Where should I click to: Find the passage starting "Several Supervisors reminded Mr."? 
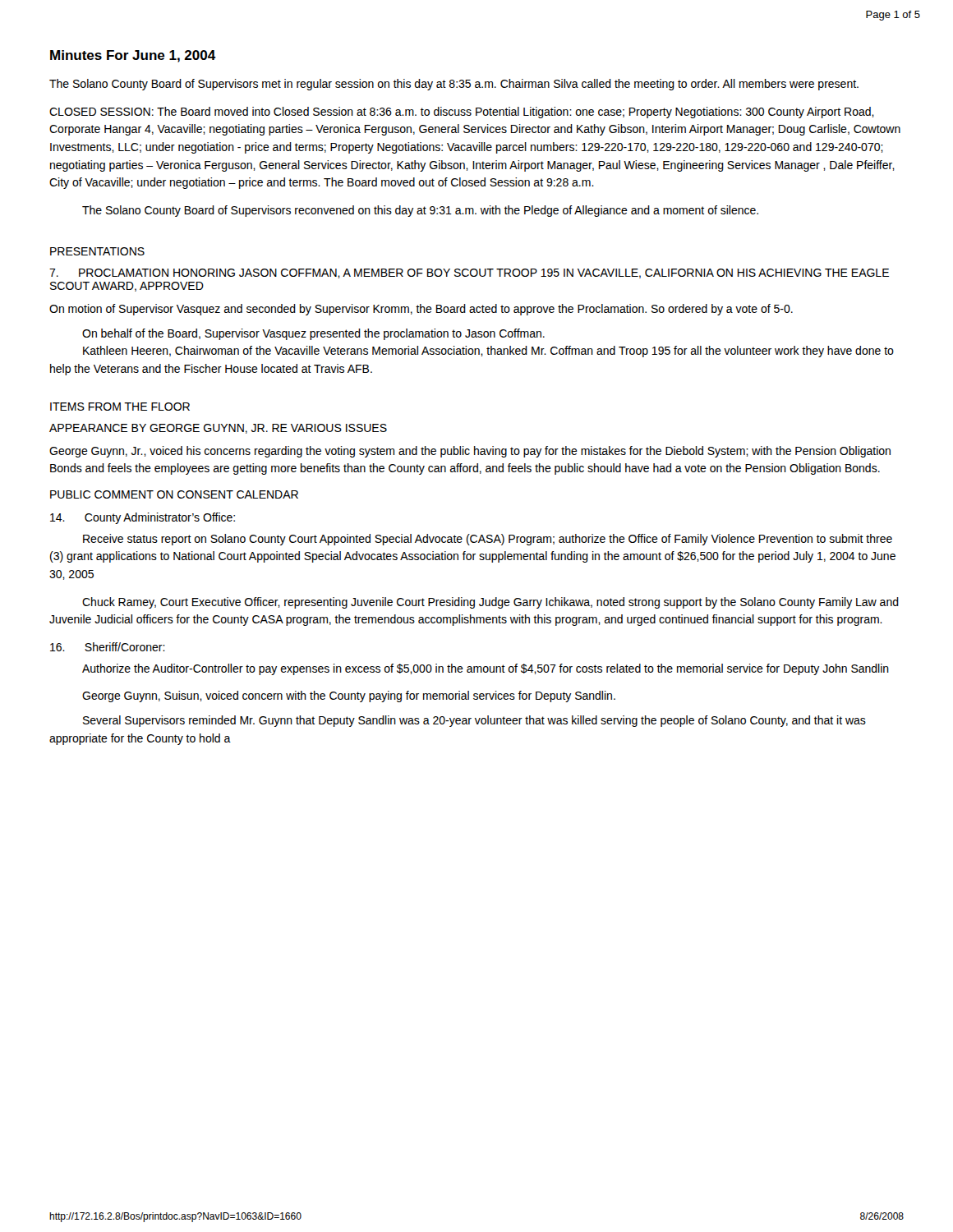click(x=458, y=729)
